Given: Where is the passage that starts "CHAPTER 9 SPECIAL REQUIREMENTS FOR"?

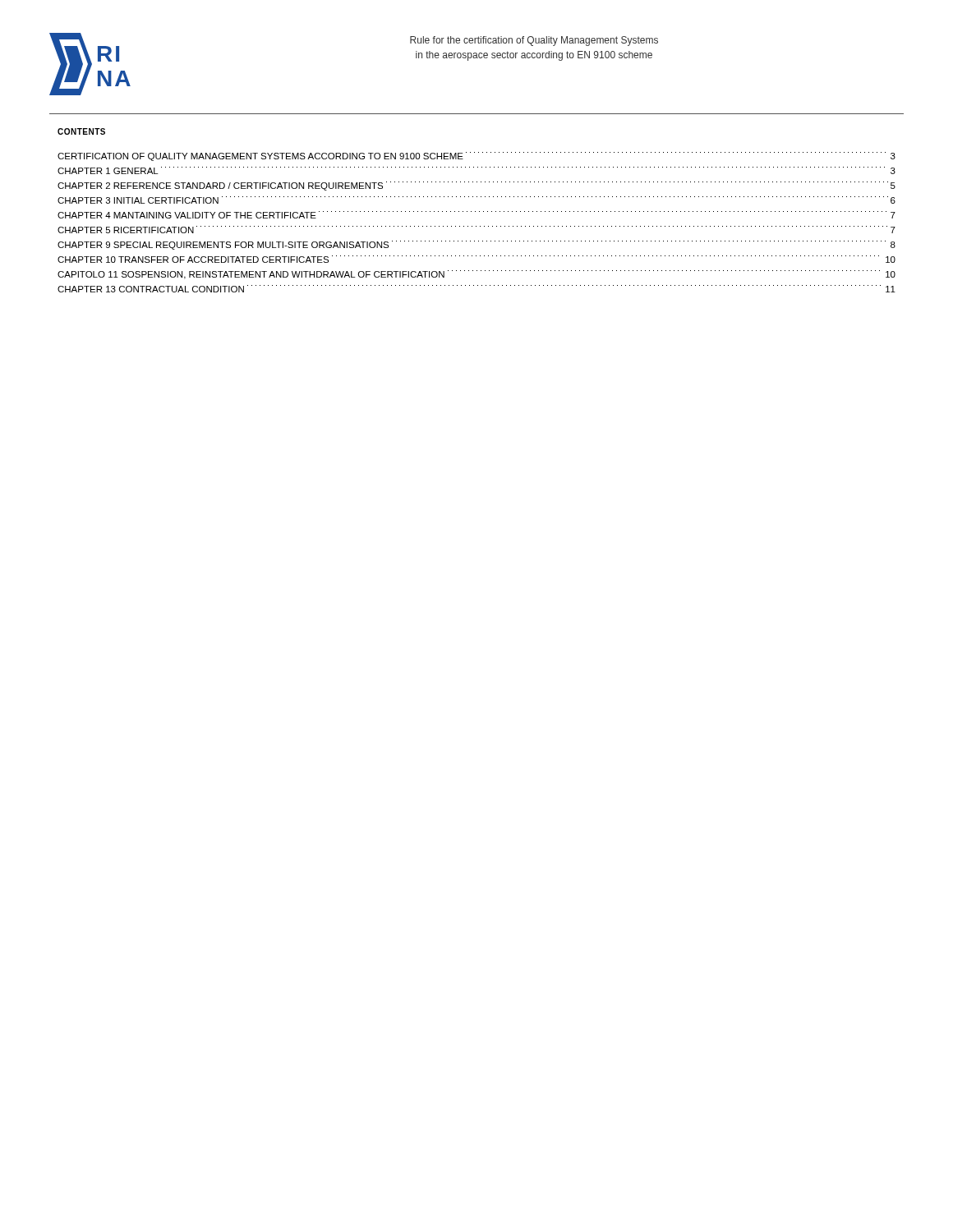Looking at the screenshot, I should pyautogui.click(x=476, y=245).
